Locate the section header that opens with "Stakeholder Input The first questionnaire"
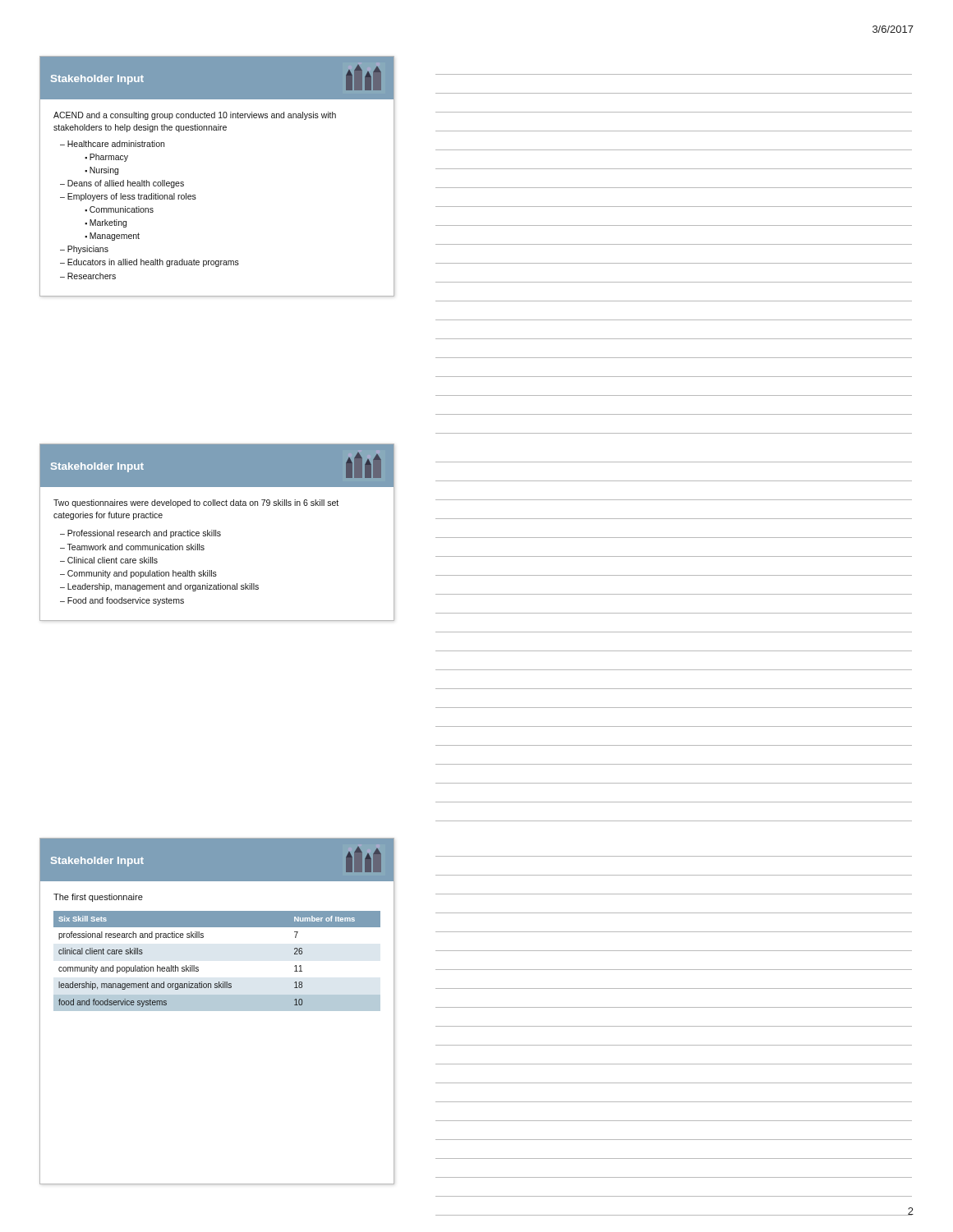The height and width of the screenshot is (1232, 953). [217, 931]
